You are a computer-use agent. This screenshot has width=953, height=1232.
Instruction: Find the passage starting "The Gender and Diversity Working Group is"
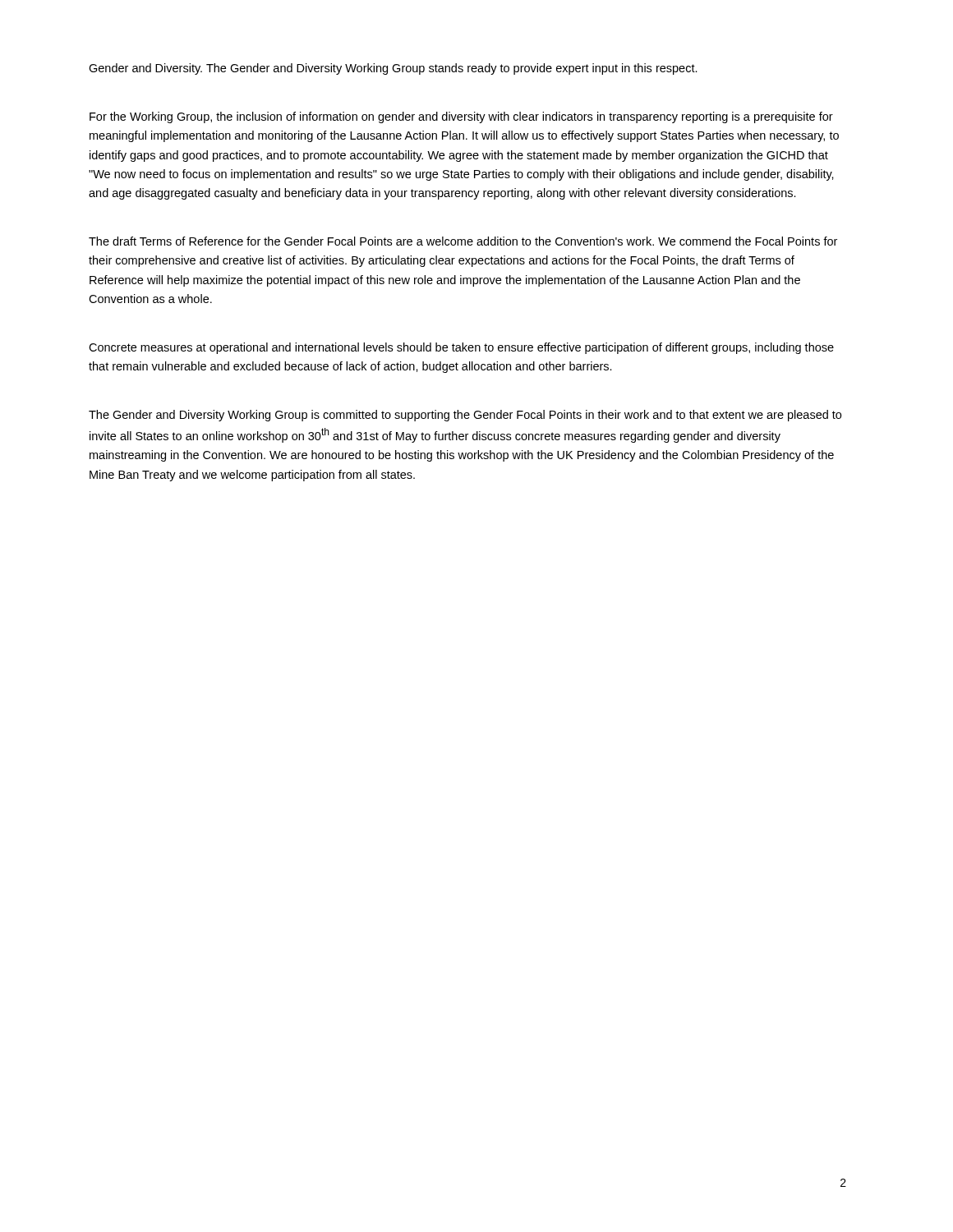click(465, 445)
